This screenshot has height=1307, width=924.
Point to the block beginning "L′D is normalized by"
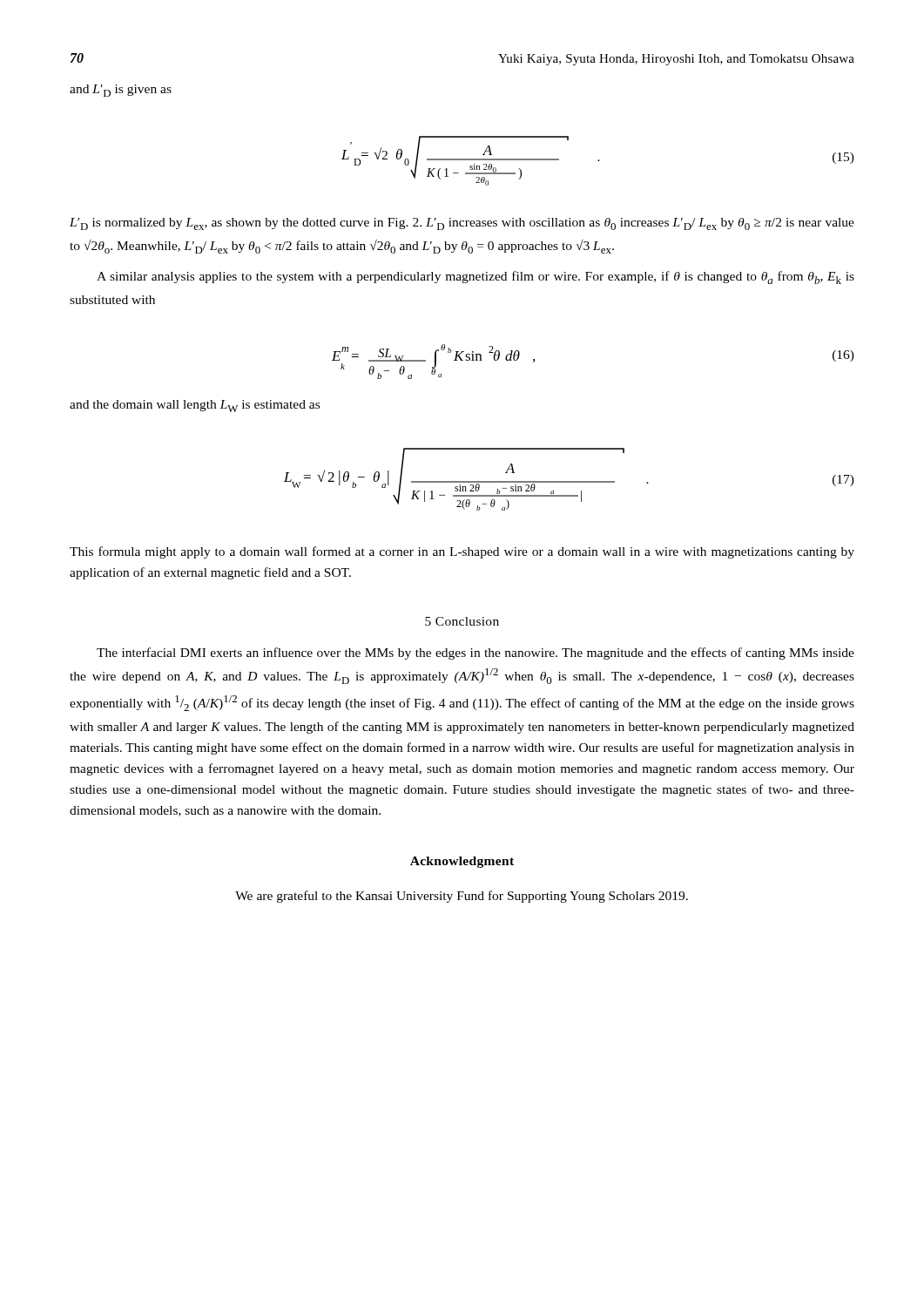(462, 261)
